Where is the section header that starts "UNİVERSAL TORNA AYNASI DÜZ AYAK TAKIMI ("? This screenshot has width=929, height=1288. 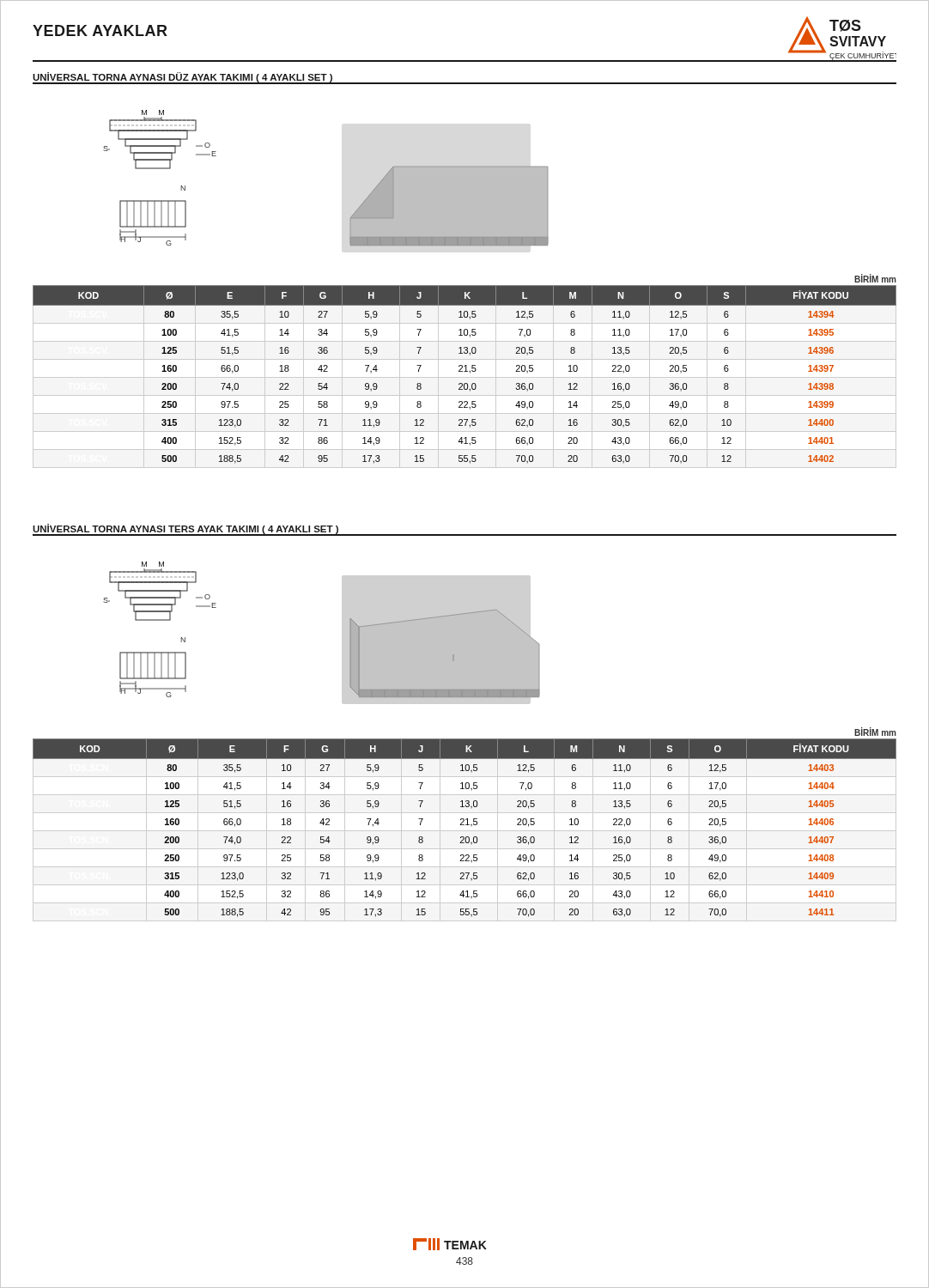[x=183, y=77]
